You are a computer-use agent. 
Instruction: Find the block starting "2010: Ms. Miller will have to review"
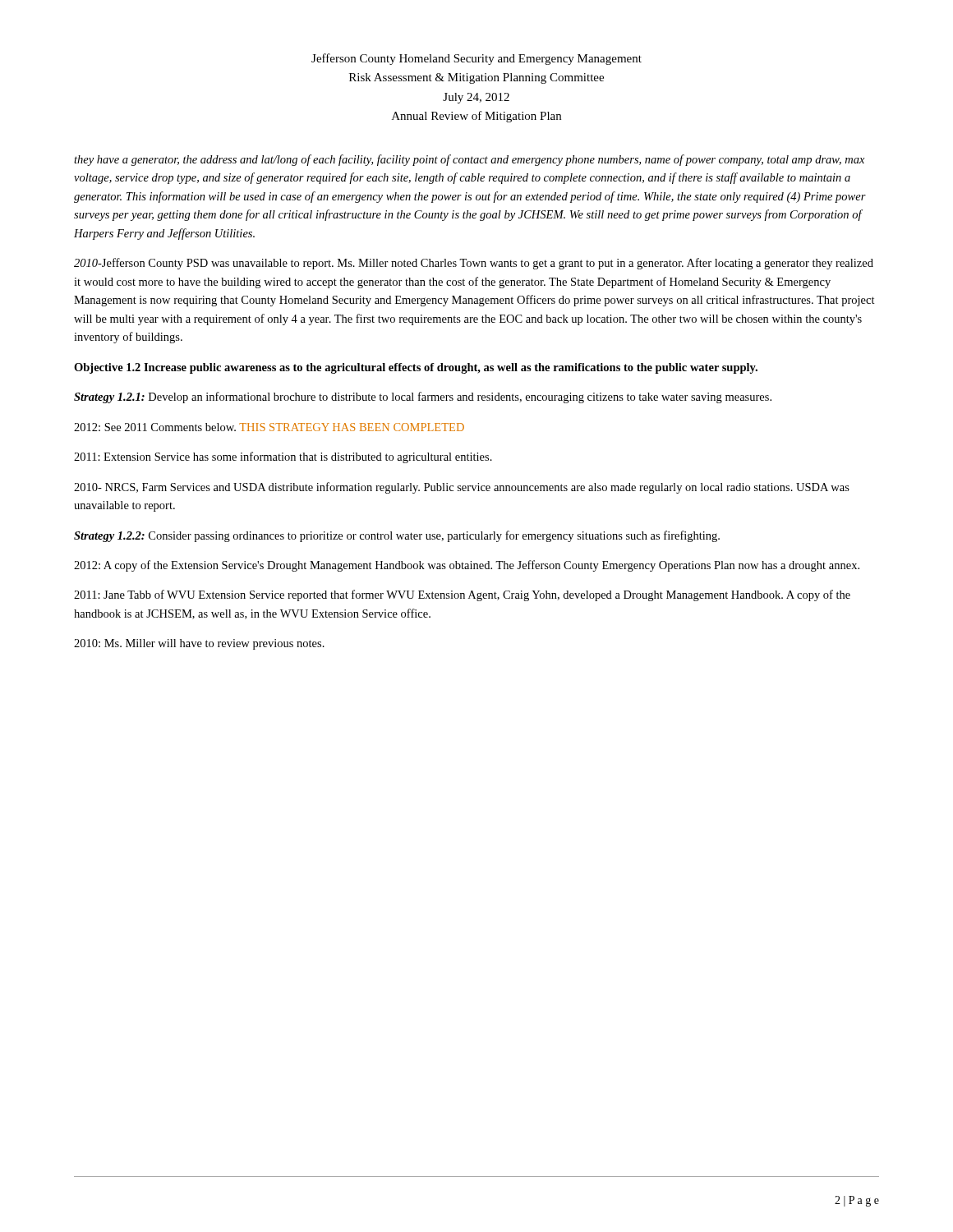(199, 643)
